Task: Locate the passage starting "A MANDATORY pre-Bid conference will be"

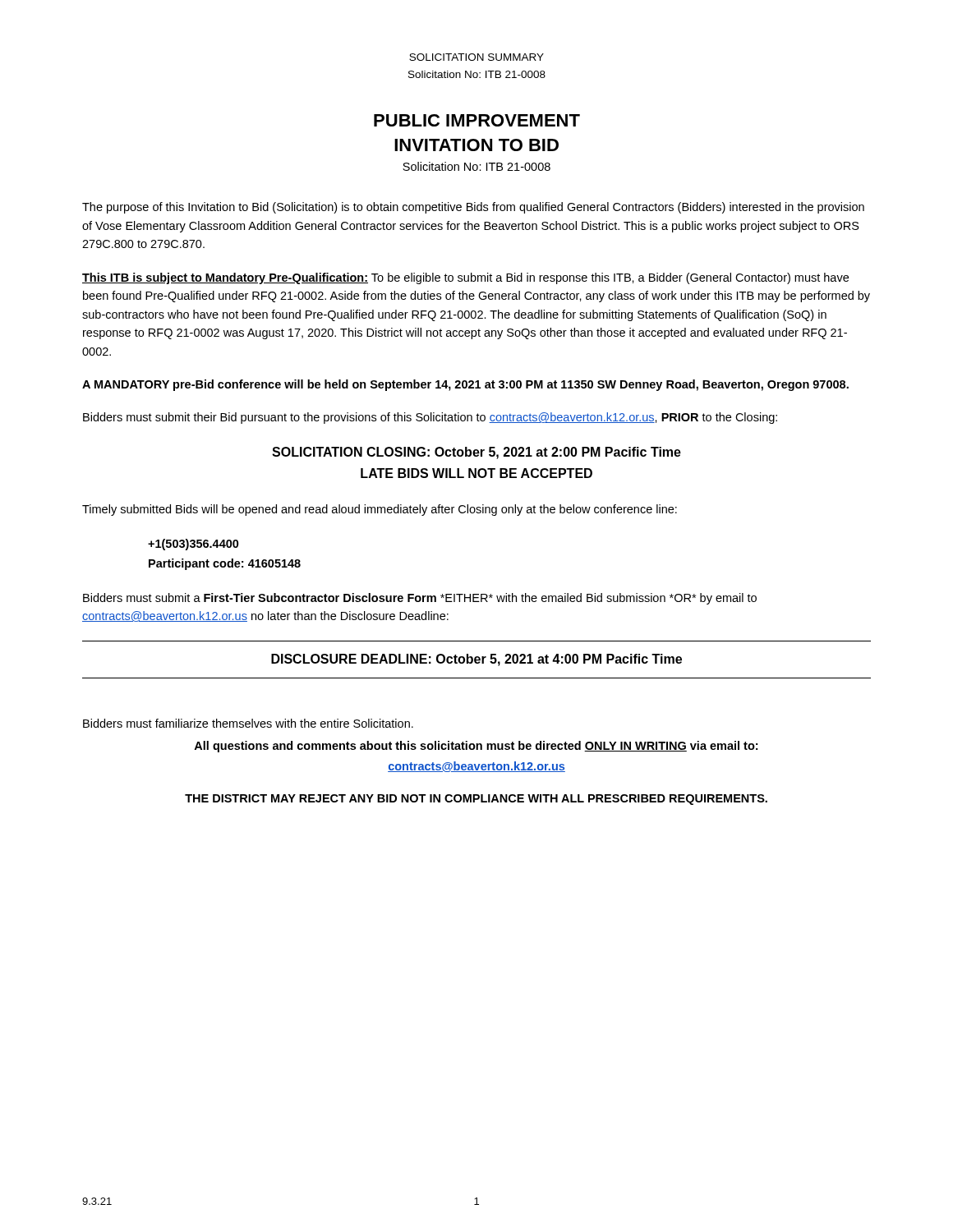Action: [x=466, y=384]
